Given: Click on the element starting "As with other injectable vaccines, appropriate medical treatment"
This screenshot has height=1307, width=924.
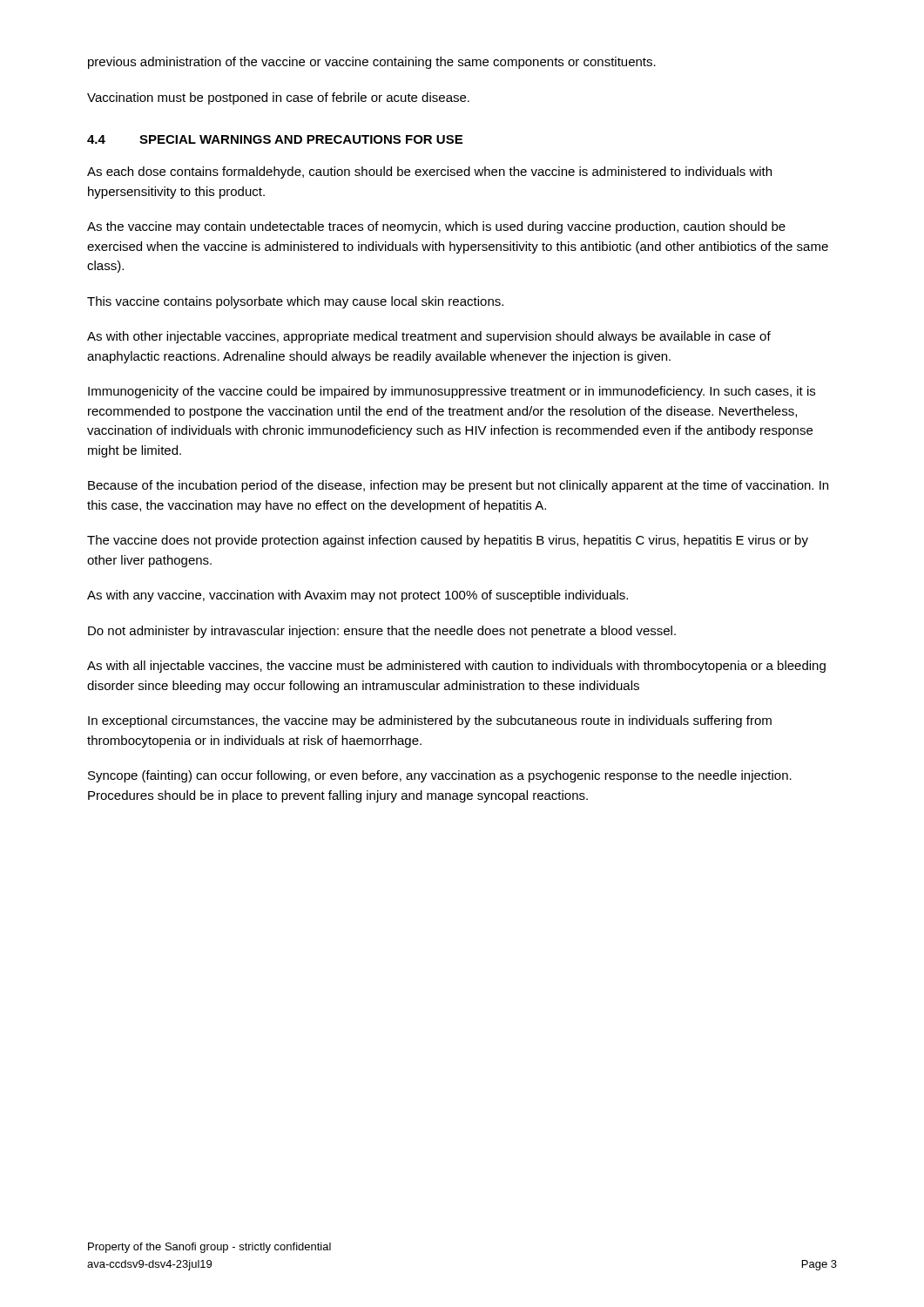Looking at the screenshot, I should coord(429,346).
